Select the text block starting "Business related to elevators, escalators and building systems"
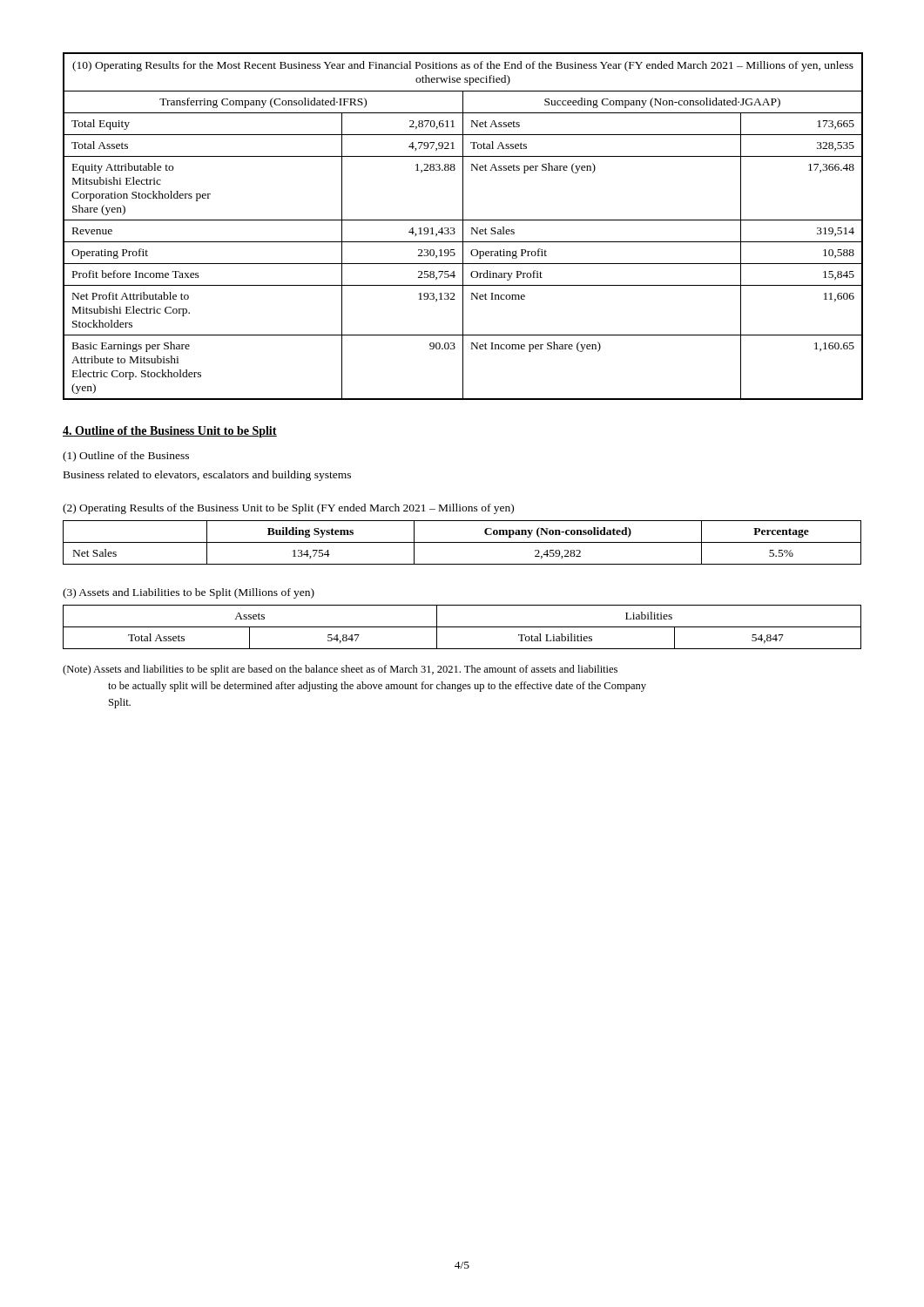This screenshot has width=924, height=1307. (207, 474)
